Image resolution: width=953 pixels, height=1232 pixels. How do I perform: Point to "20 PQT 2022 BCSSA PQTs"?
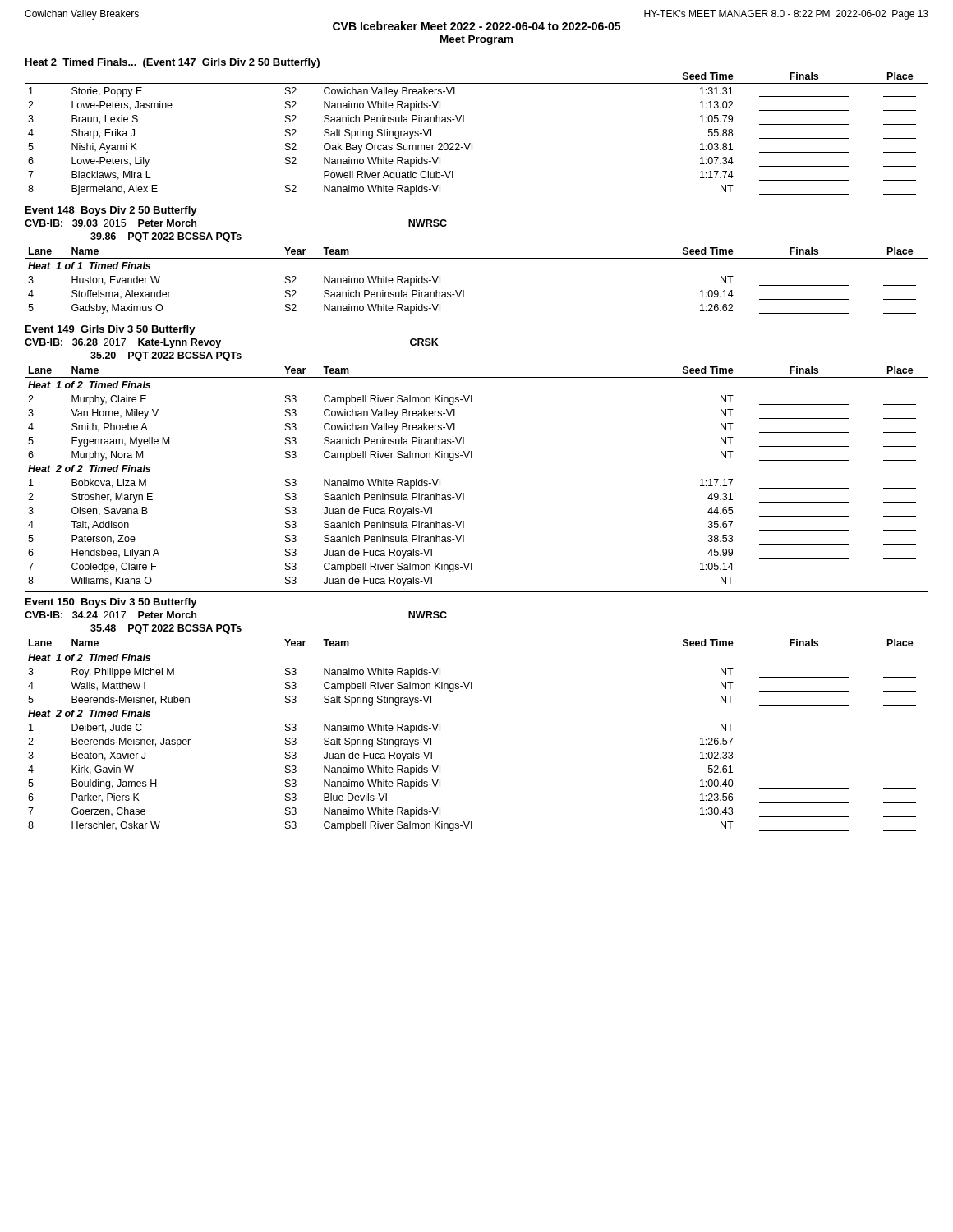coord(166,356)
